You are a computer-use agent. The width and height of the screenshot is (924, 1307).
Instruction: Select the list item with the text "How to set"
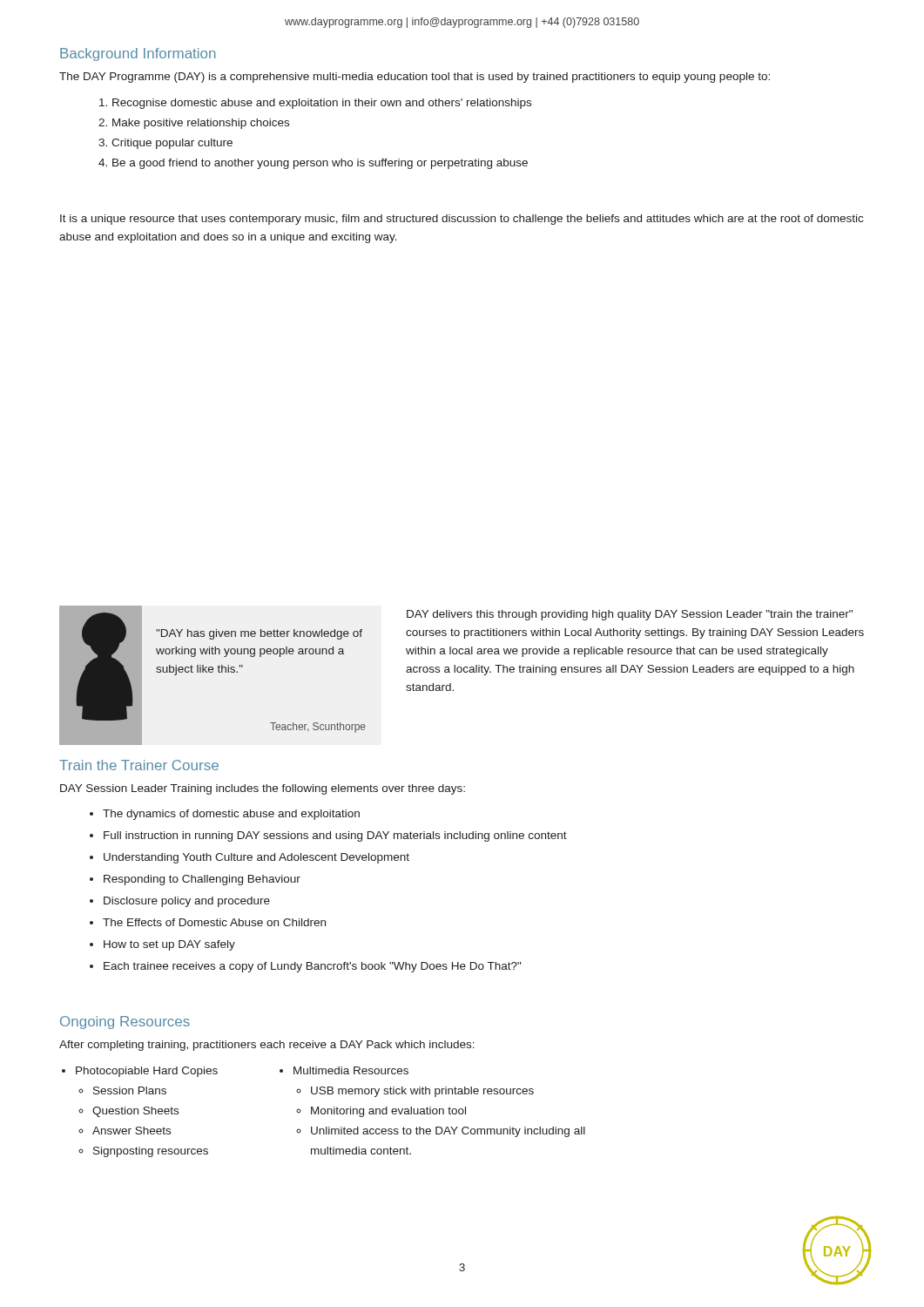click(169, 944)
